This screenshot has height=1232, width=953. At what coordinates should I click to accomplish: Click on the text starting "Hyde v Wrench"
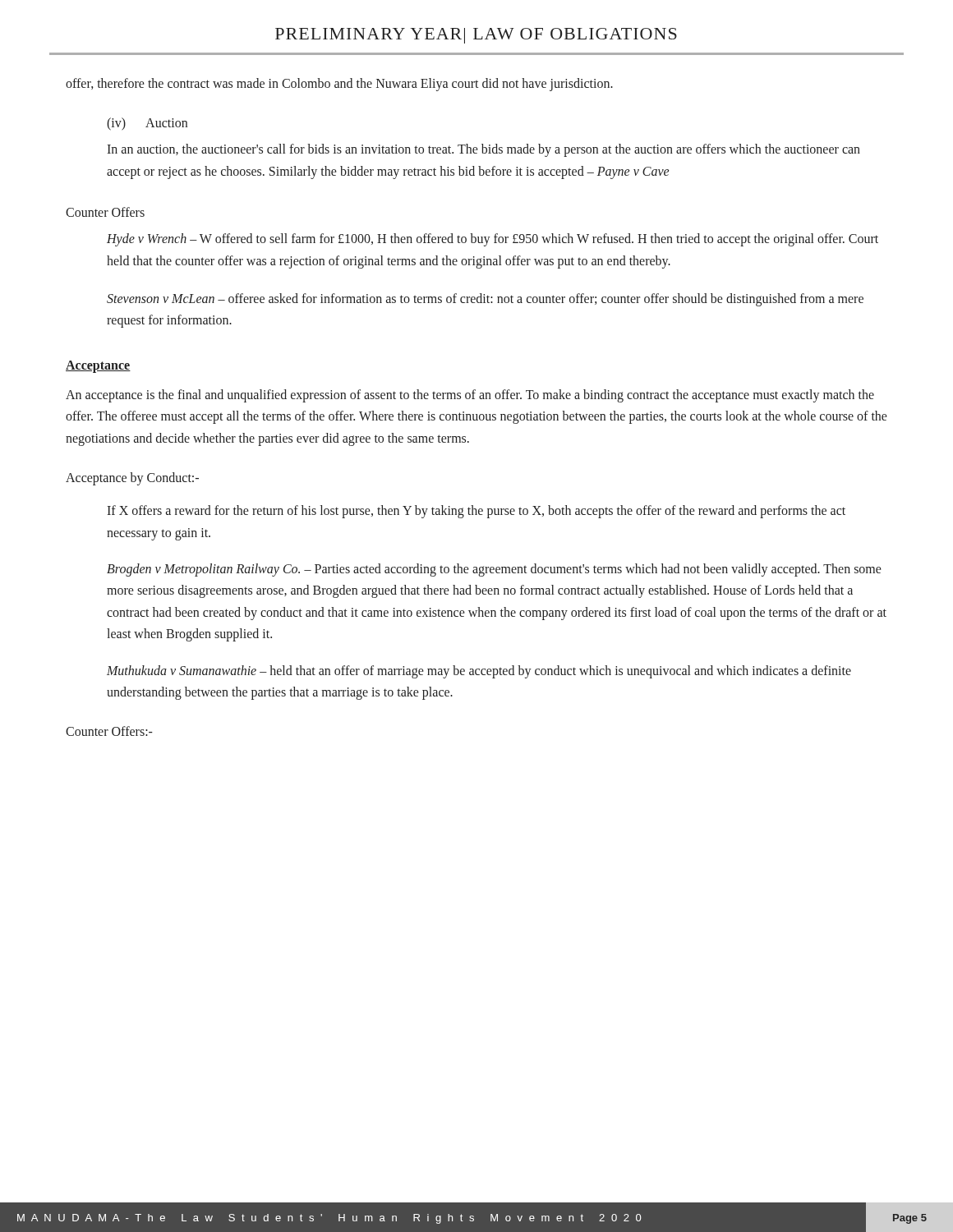(493, 250)
